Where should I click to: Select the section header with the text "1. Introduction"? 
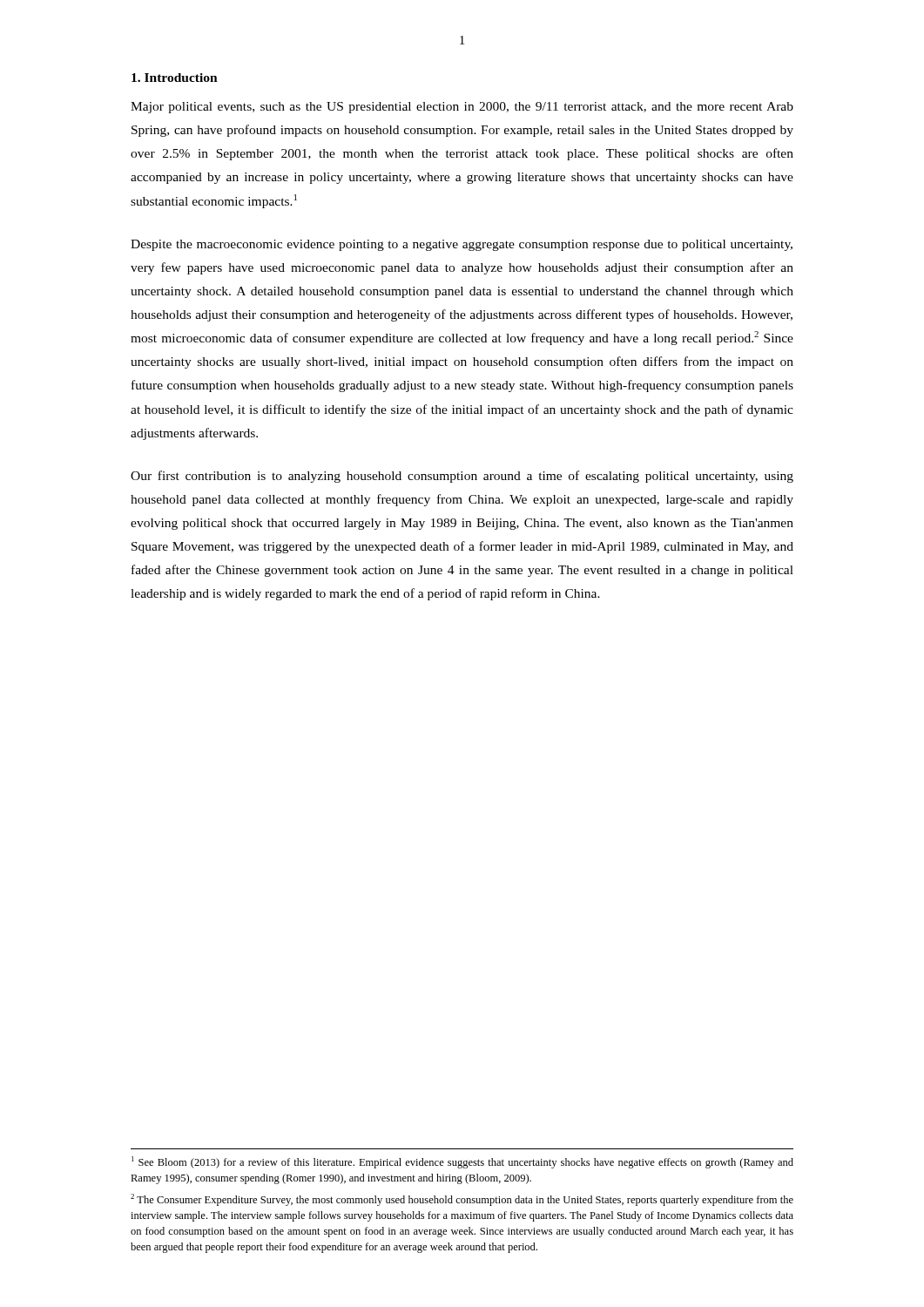pyautogui.click(x=174, y=77)
